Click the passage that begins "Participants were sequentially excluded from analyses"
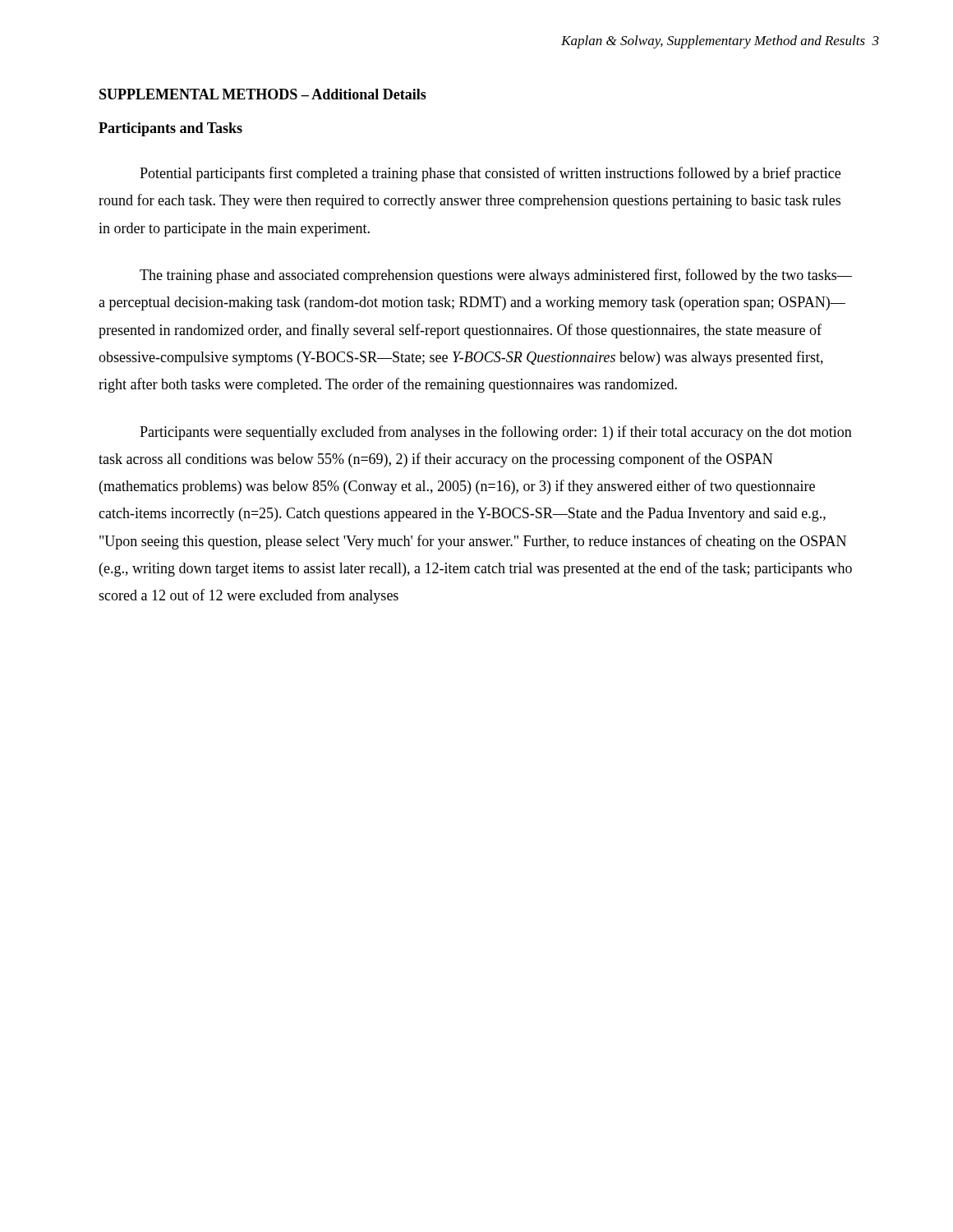 coord(475,514)
